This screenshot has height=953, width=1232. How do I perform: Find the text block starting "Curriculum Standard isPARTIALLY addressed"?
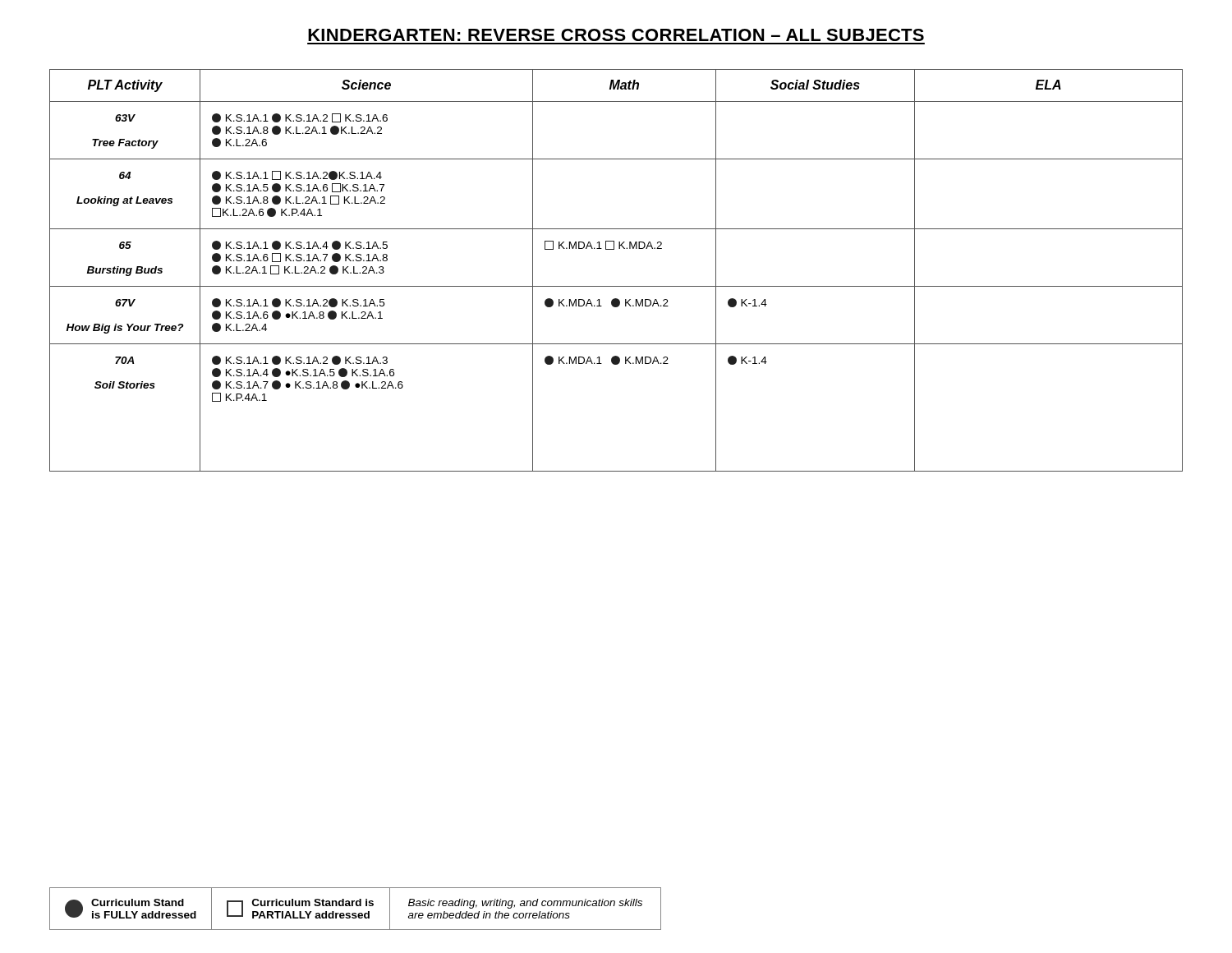tap(301, 909)
